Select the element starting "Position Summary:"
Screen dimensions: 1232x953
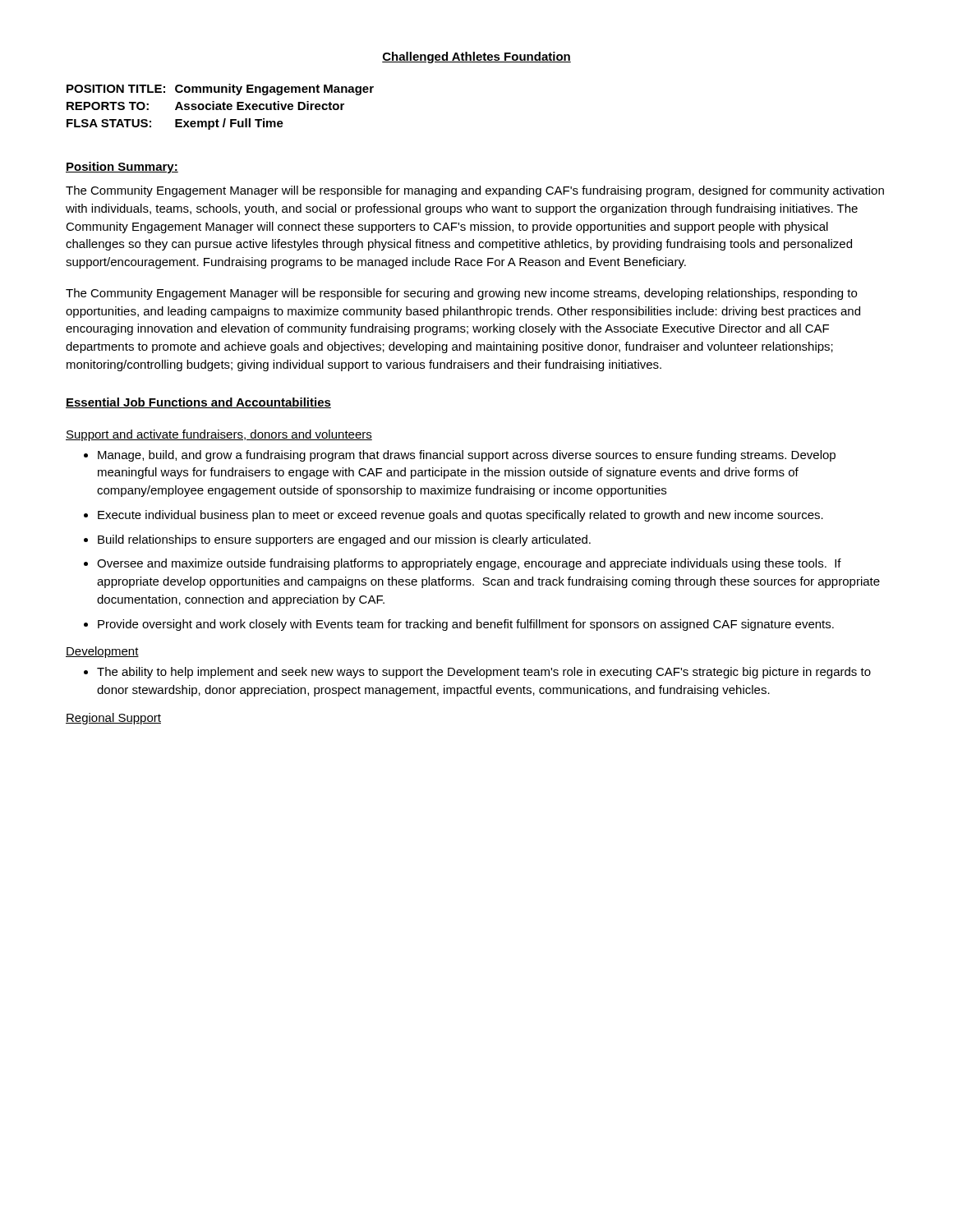[122, 166]
